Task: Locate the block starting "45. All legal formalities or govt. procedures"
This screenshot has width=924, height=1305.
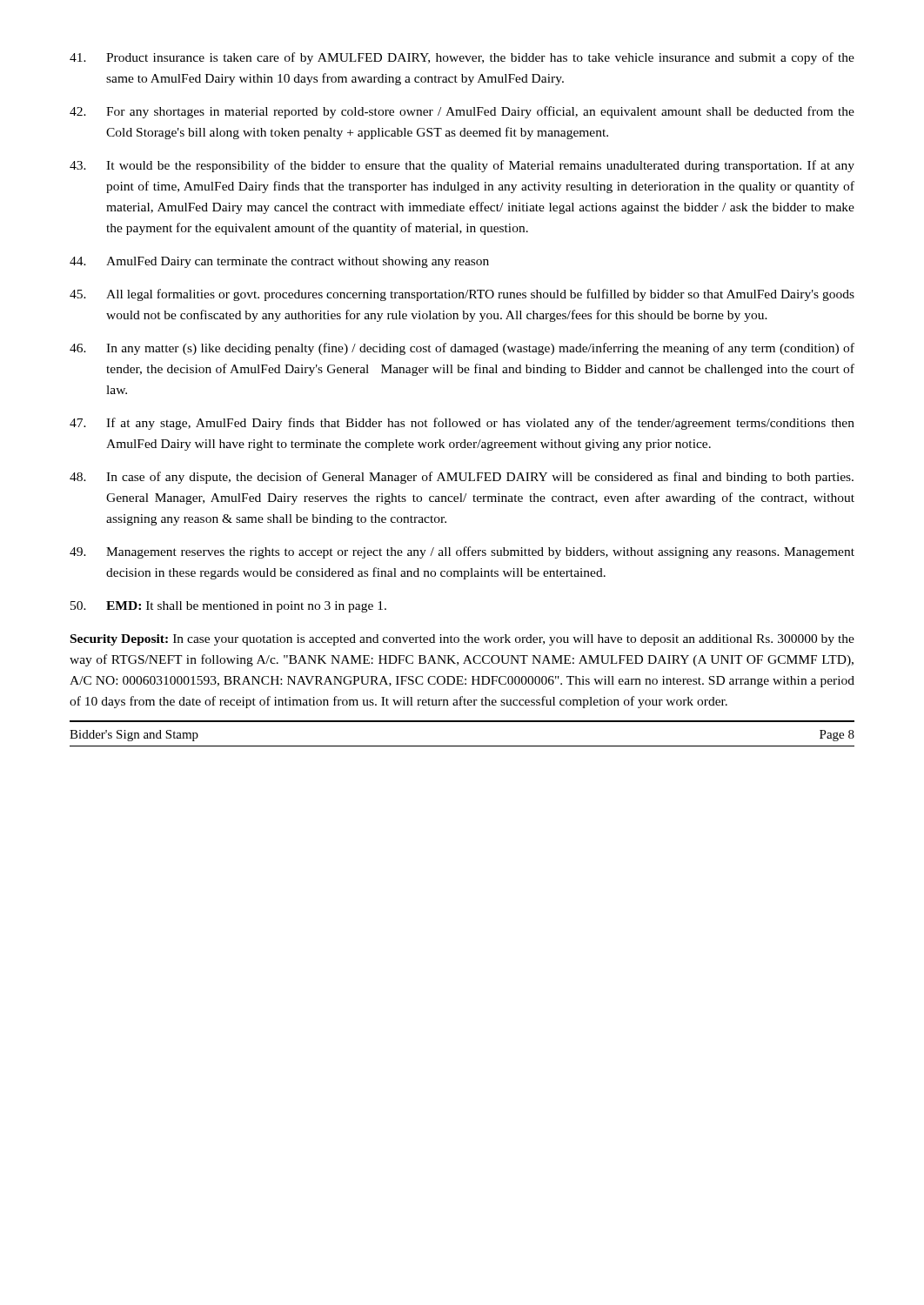Action: point(462,305)
